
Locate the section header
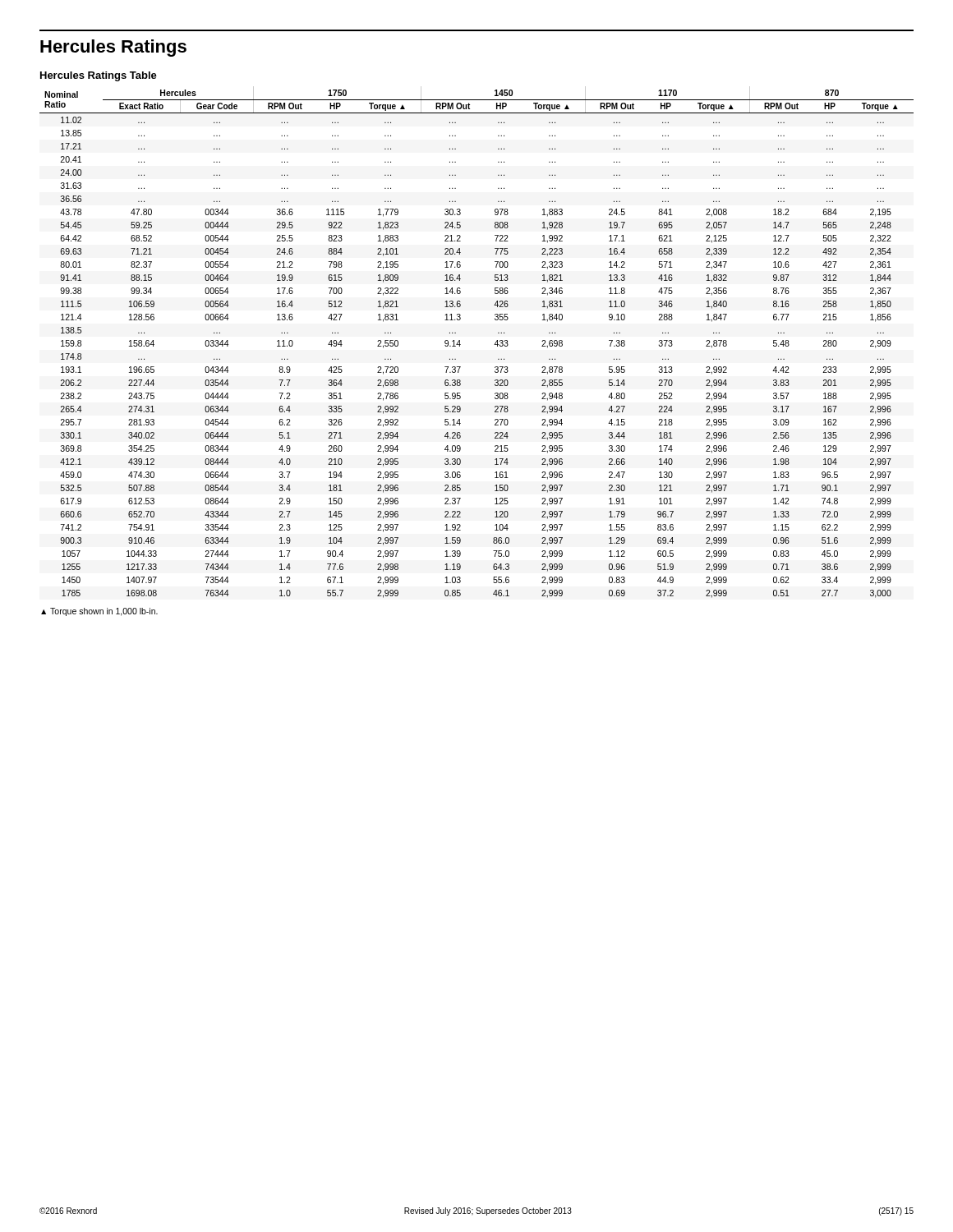[x=476, y=75]
